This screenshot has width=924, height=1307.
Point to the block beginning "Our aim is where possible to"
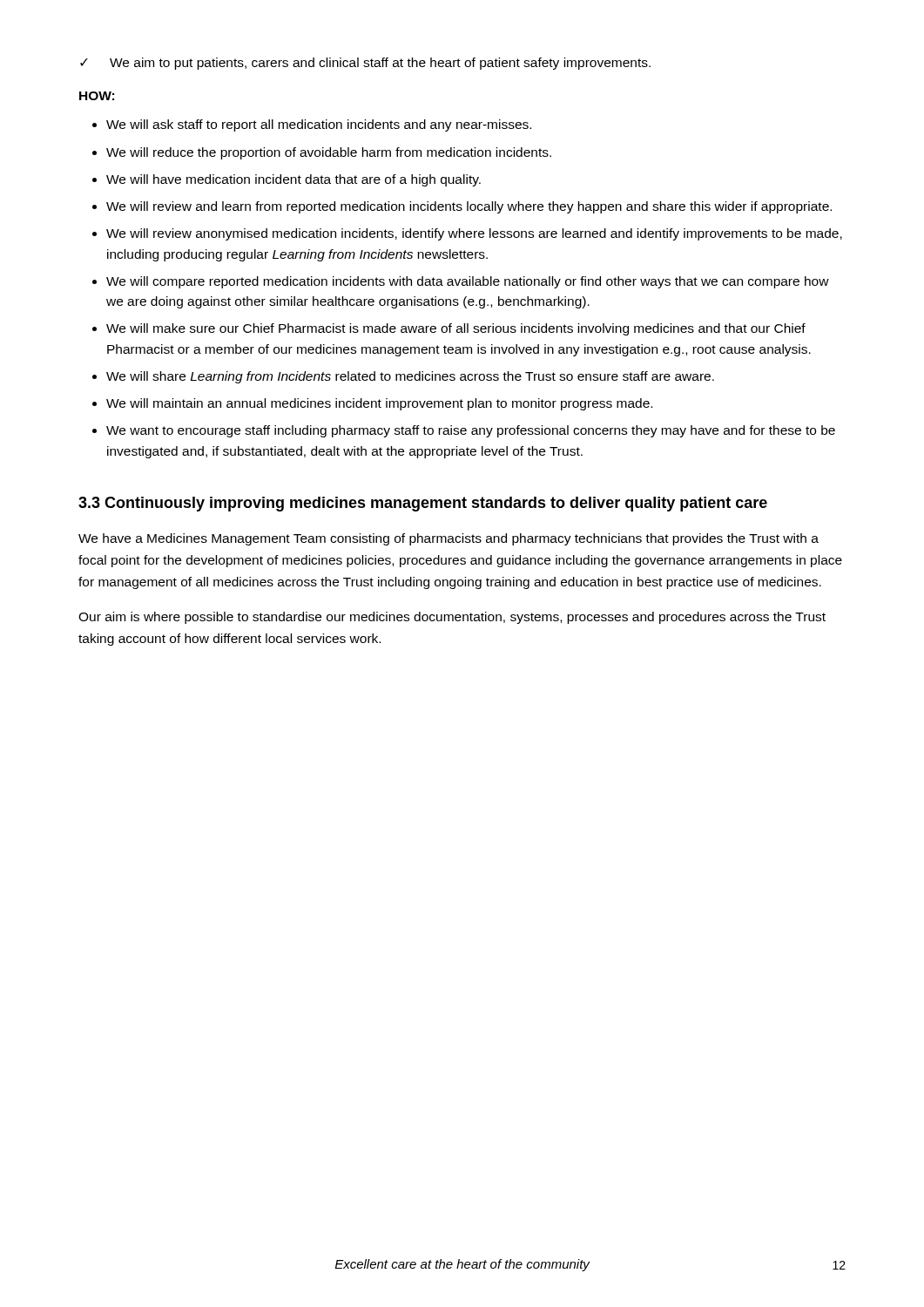point(452,628)
